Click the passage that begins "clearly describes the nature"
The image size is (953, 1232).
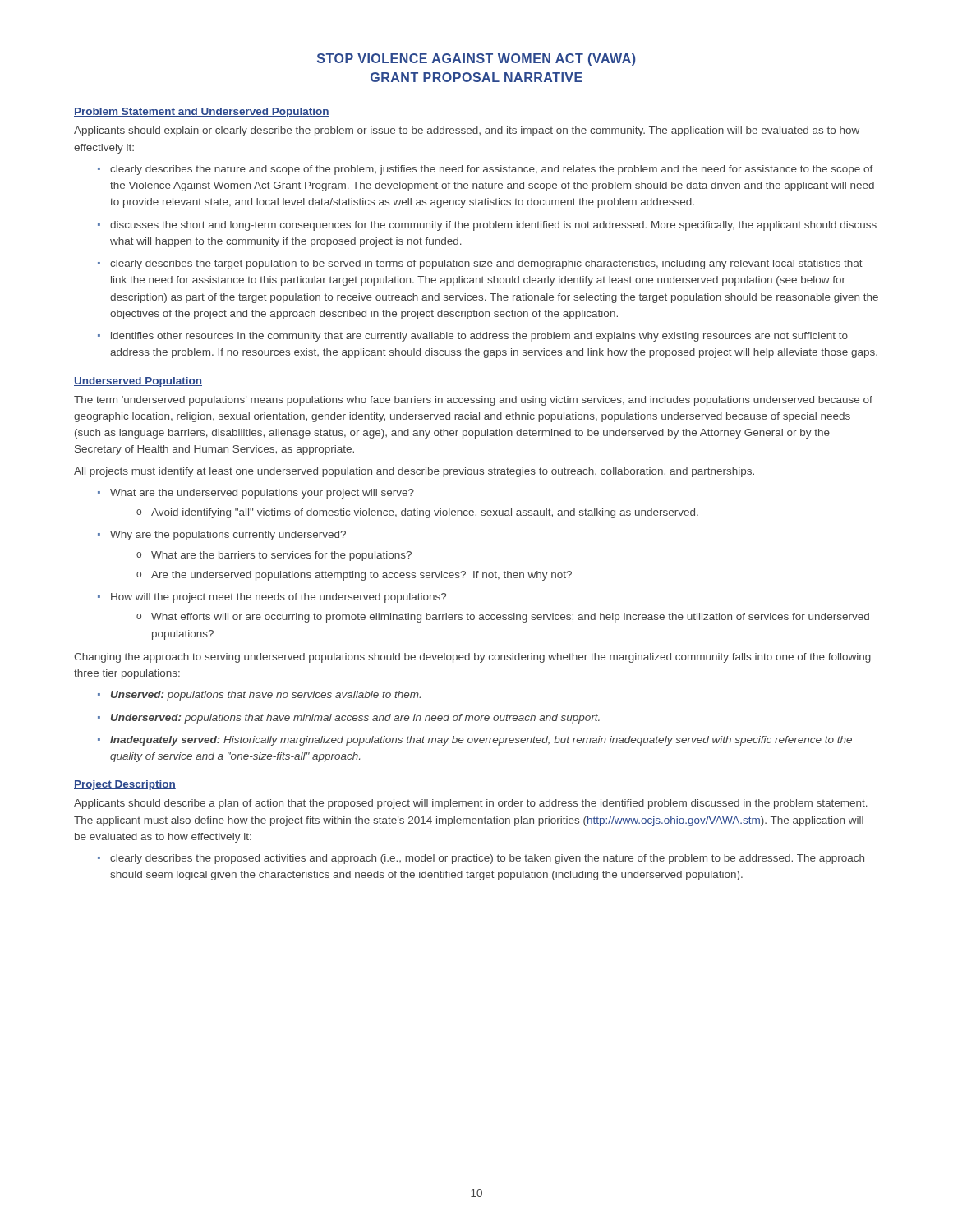[x=492, y=185]
